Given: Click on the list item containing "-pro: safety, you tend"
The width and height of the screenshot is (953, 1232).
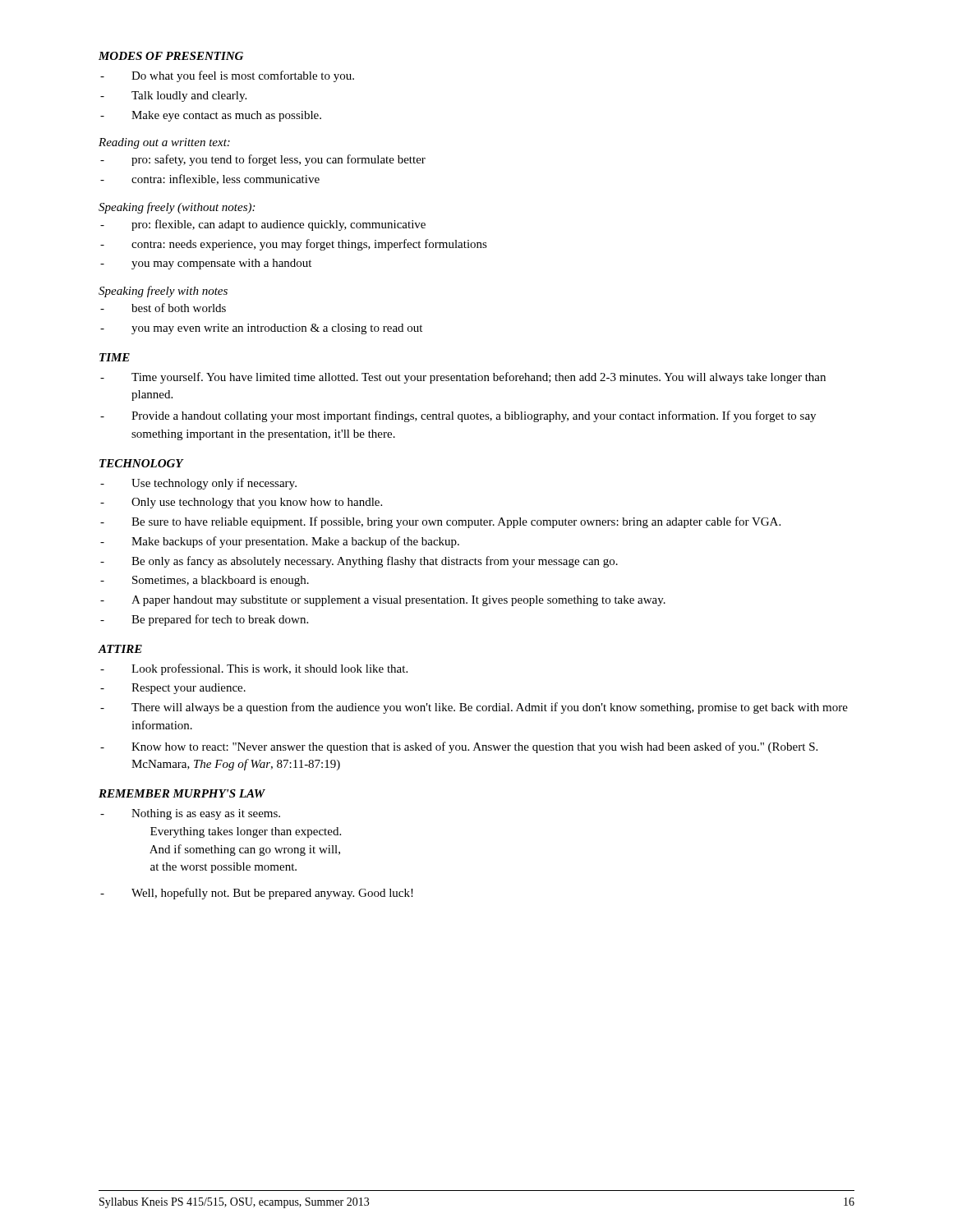Looking at the screenshot, I should [x=263, y=160].
